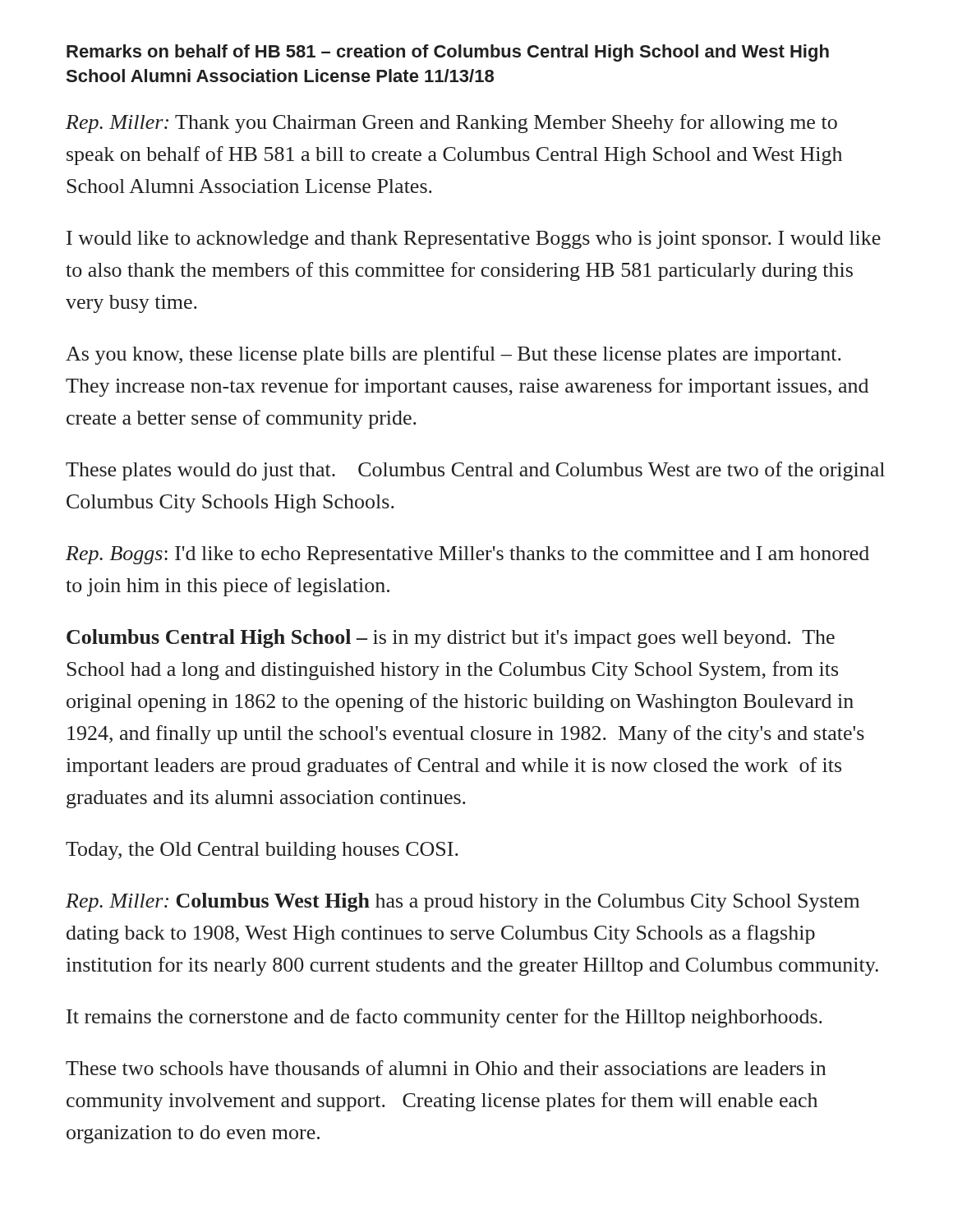Image resolution: width=953 pixels, height=1232 pixels.
Task: Click on the text block that reads "I would like"
Action: coord(473,270)
